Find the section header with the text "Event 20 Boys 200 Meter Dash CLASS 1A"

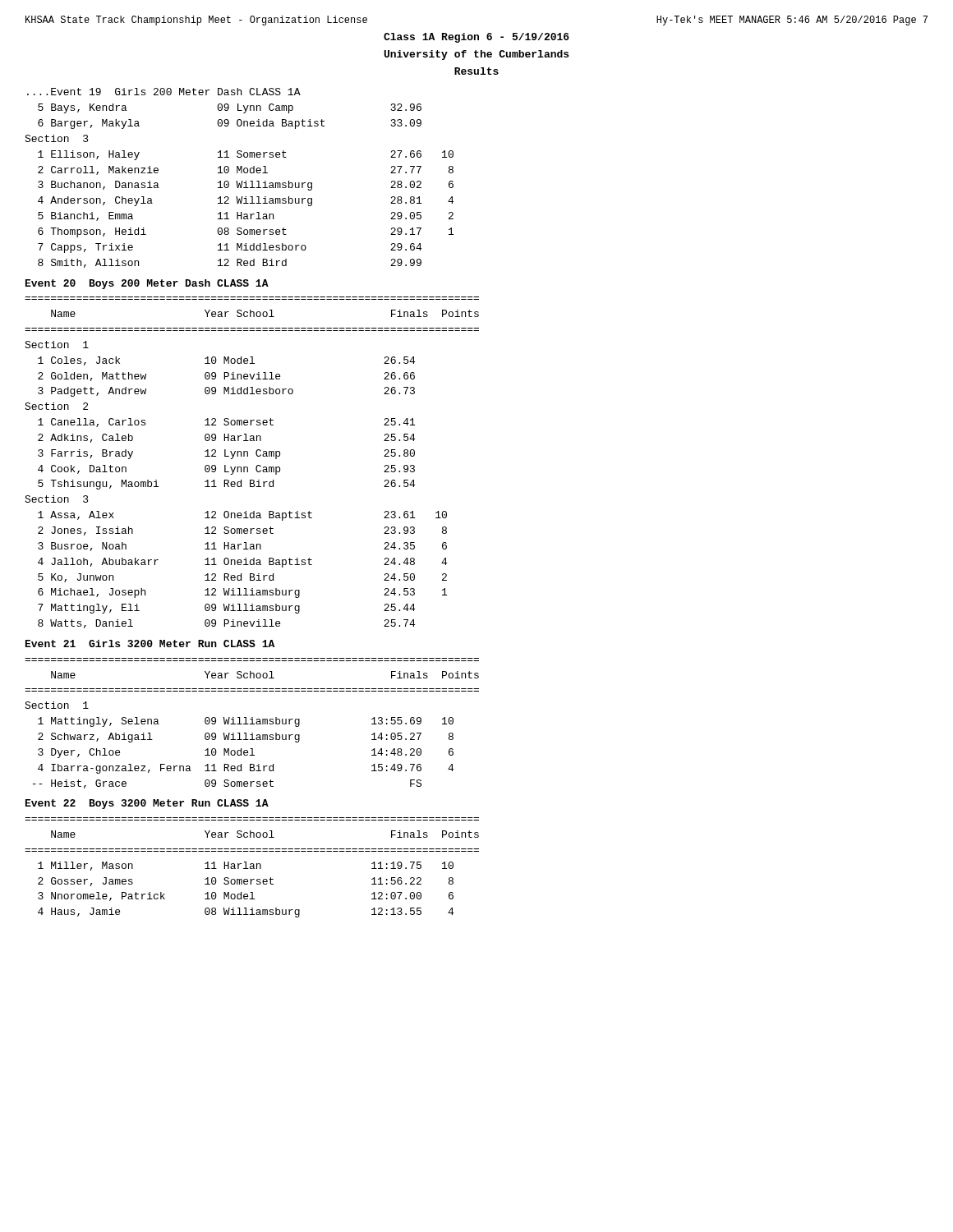pos(147,284)
